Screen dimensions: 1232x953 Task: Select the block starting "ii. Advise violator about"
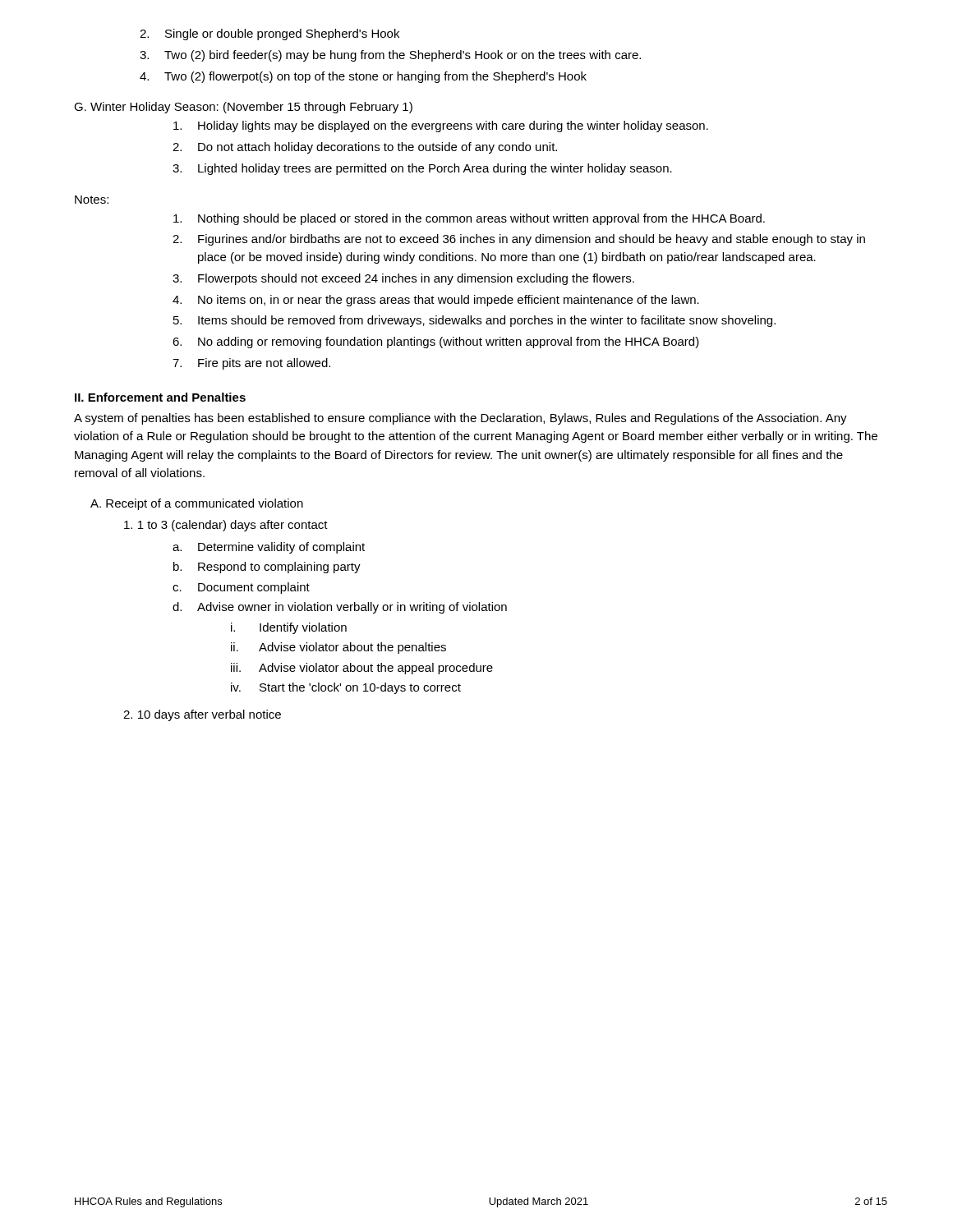(x=338, y=647)
